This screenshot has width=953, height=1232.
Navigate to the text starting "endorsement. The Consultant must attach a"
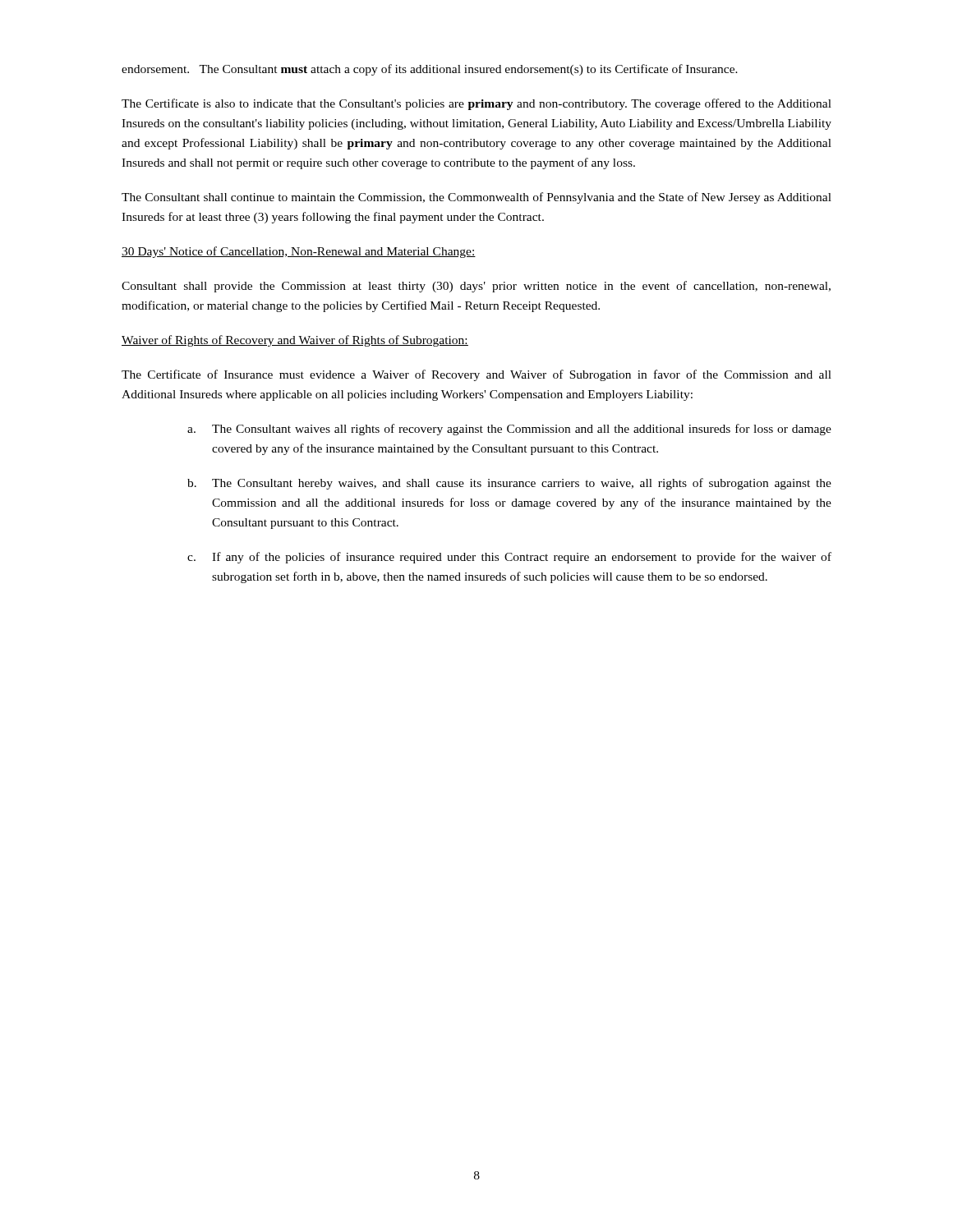tap(476, 69)
